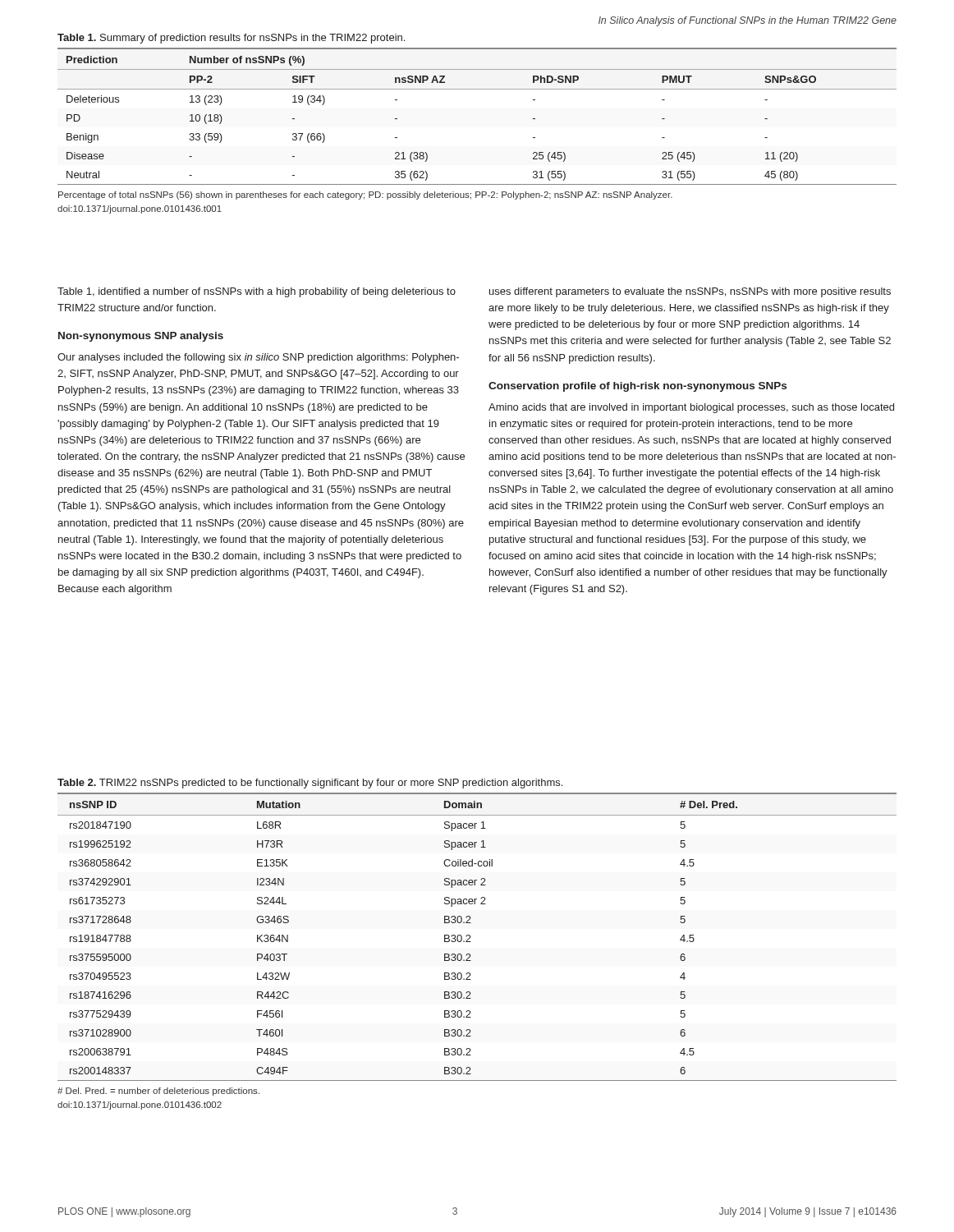The height and width of the screenshot is (1232, 954).
Task: Select the block starting "Amino acids that"
Action: point(692,498)
